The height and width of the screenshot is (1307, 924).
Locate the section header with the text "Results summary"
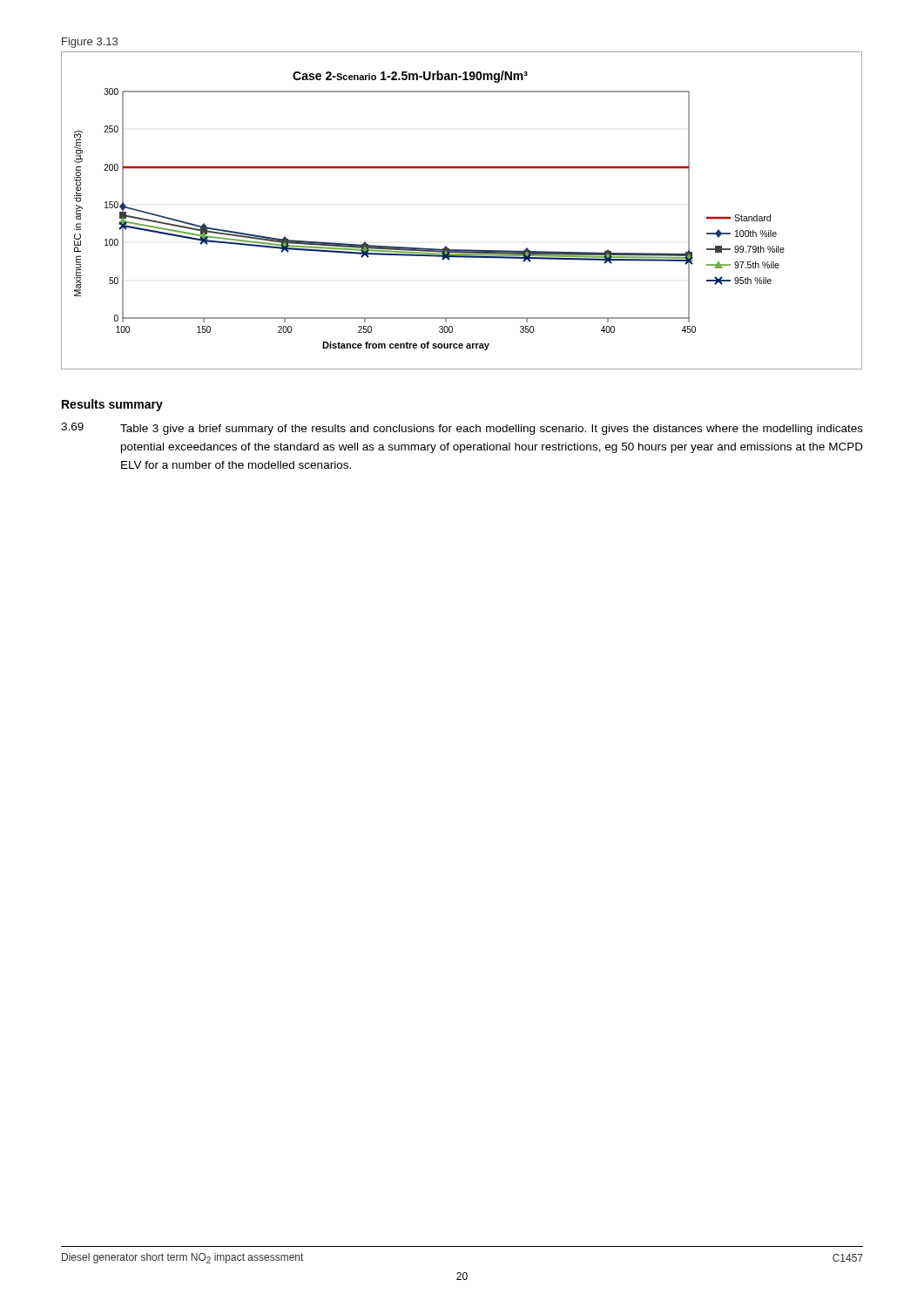[112, 404]
